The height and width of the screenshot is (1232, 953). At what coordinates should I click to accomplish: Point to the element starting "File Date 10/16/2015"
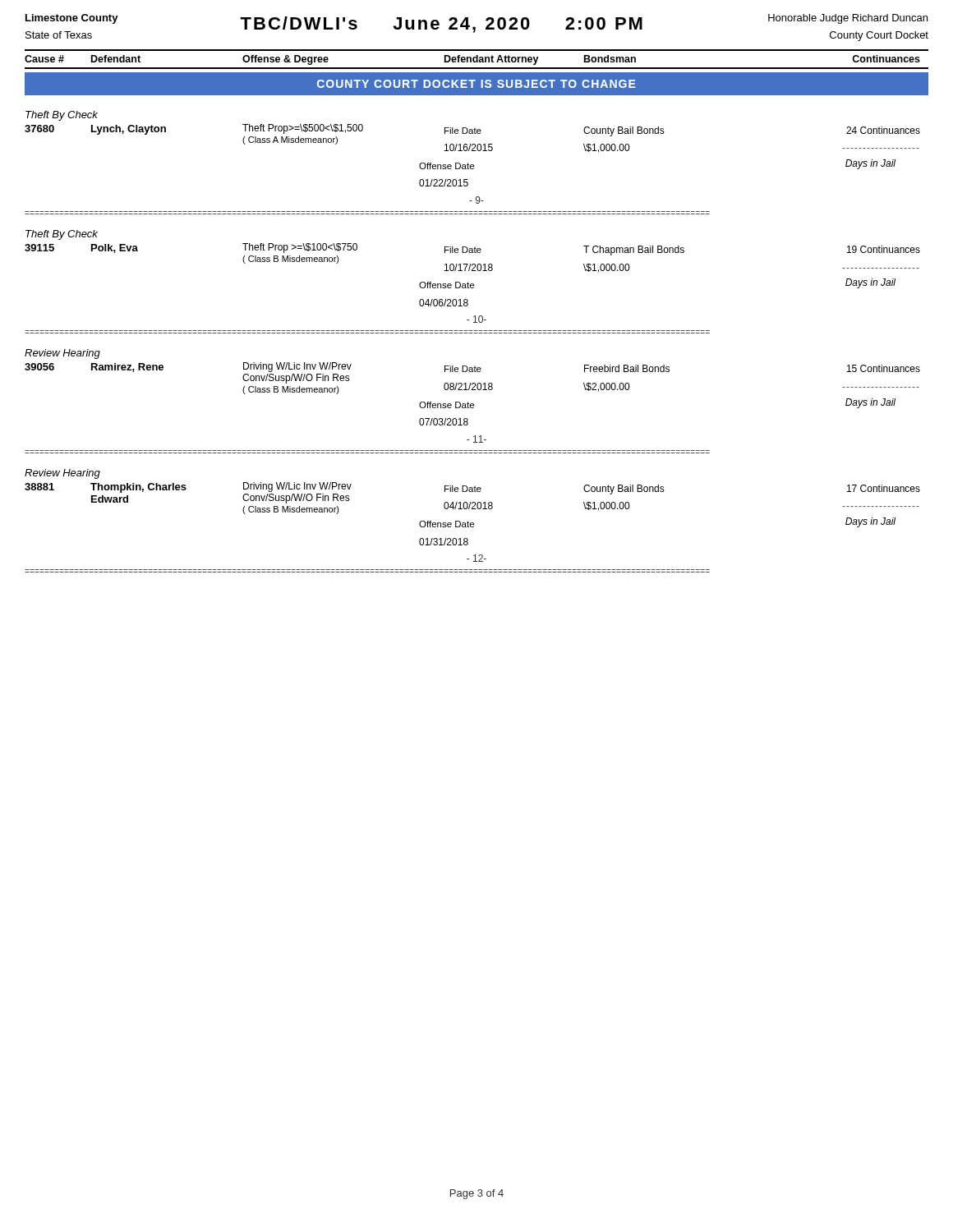pos(468,140)
